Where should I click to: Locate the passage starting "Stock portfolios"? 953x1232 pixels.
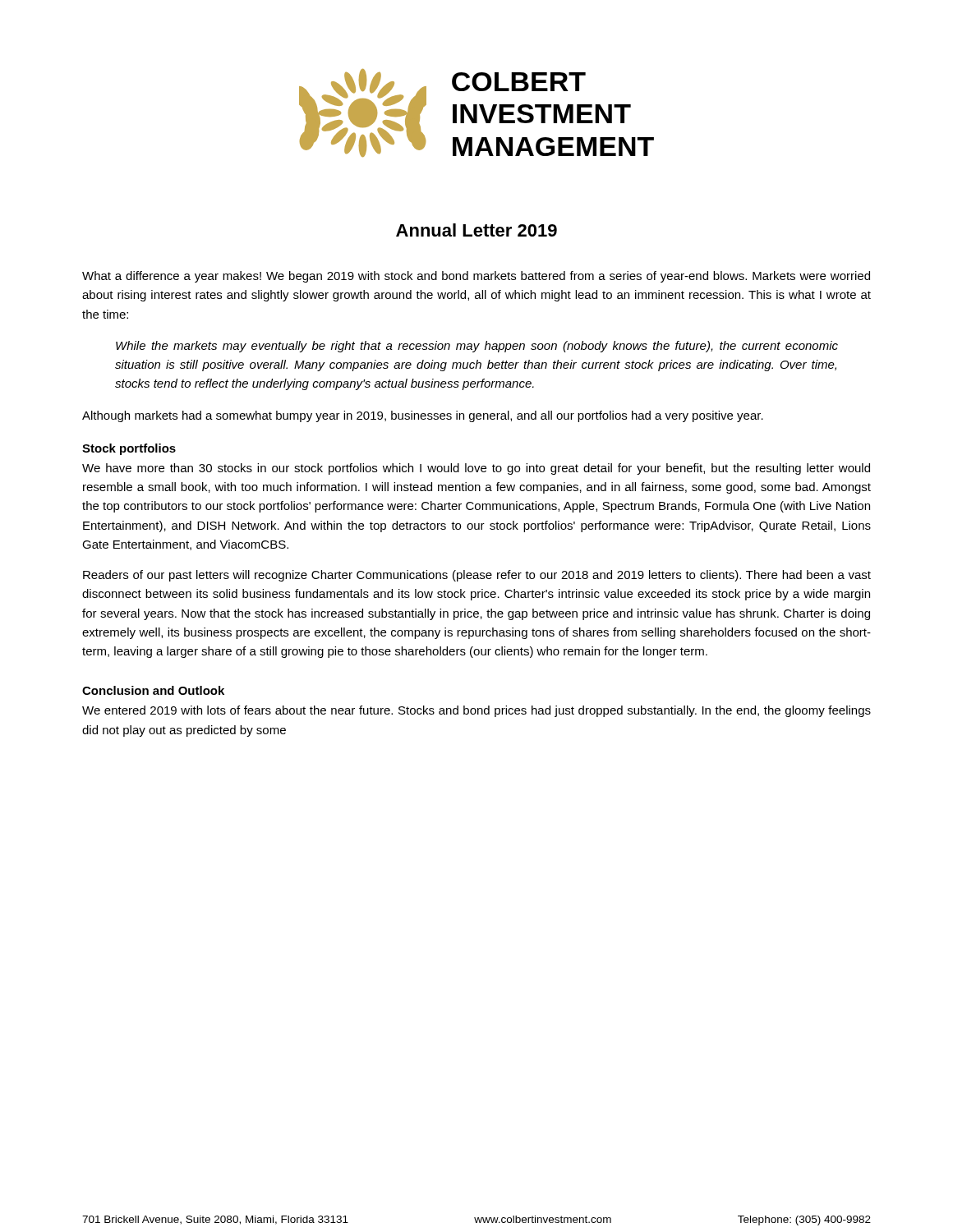tap(129, 448)
